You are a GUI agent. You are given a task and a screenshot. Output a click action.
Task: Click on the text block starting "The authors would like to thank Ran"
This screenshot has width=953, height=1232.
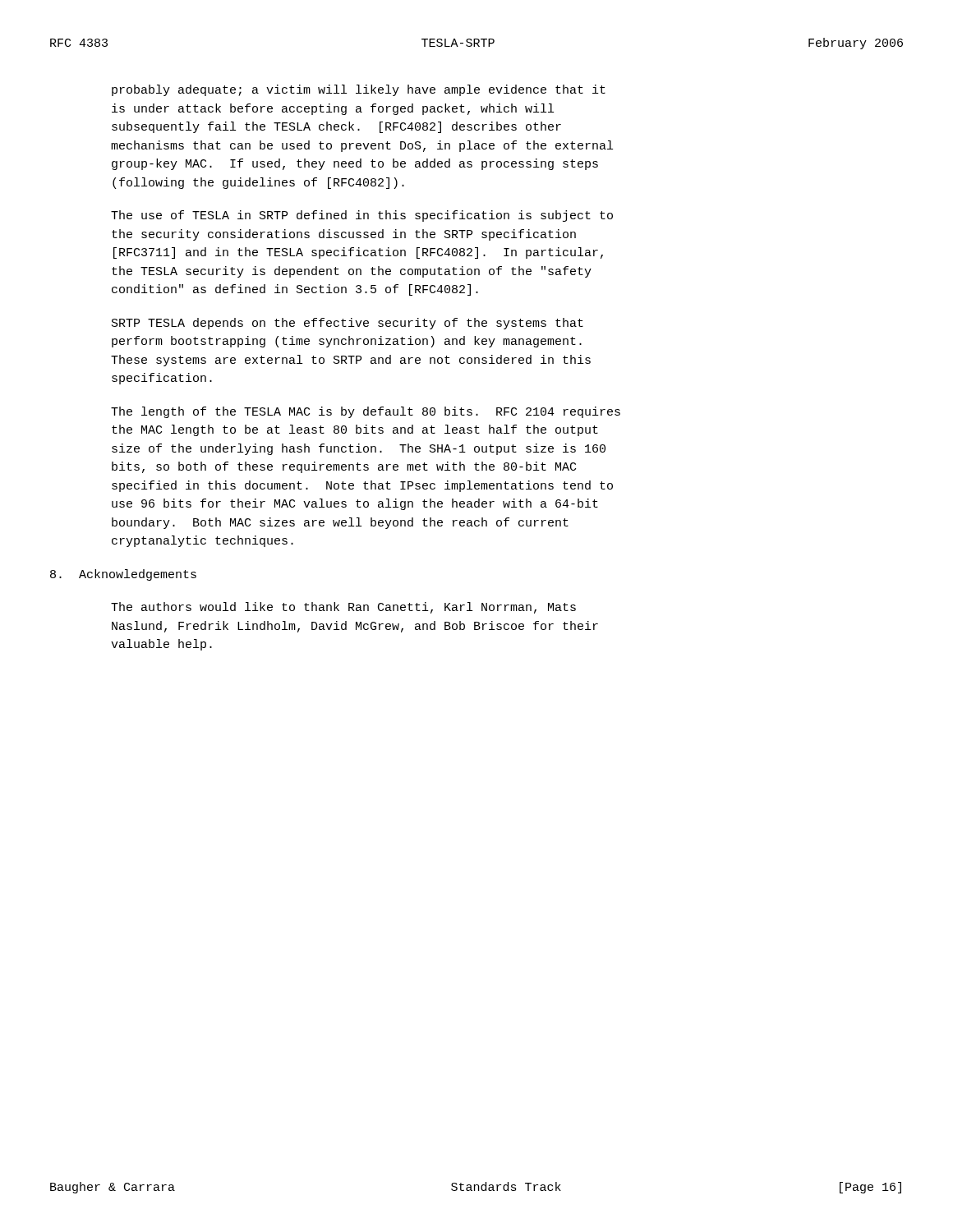(344, 627)
